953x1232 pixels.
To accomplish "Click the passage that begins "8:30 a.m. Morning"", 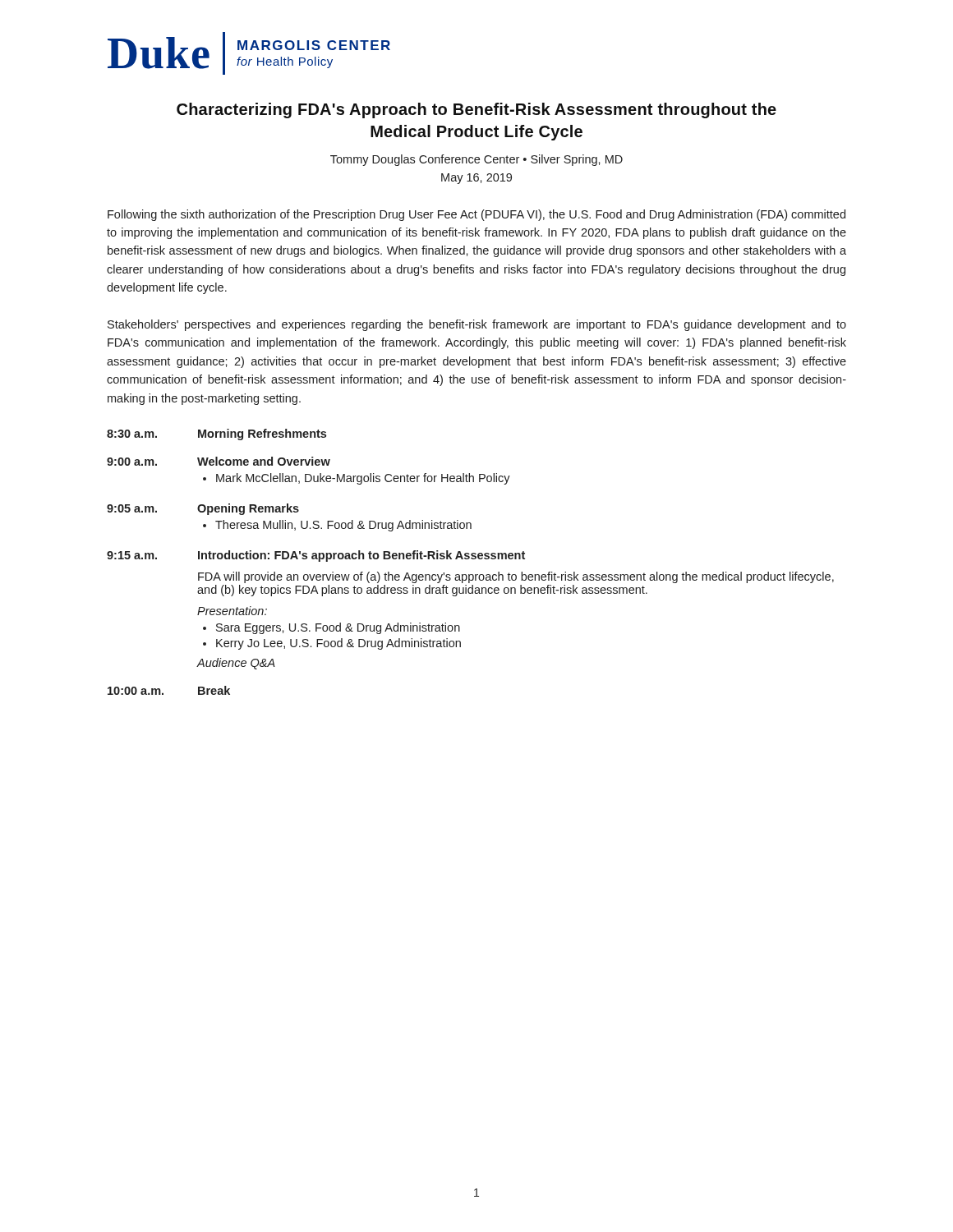I will (216, 434).
